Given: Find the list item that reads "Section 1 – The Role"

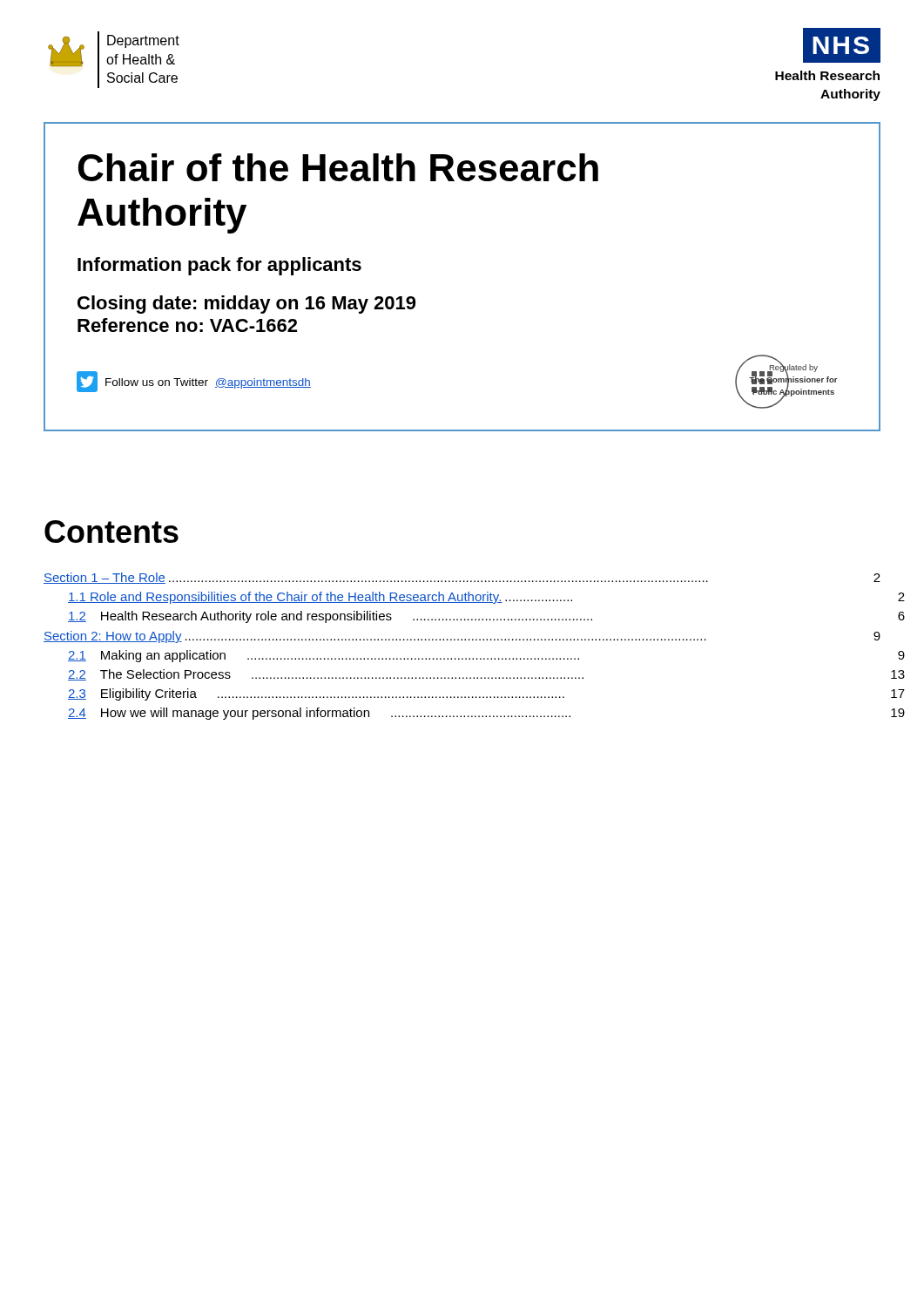Looking at the screenshot, I should 462,577.
